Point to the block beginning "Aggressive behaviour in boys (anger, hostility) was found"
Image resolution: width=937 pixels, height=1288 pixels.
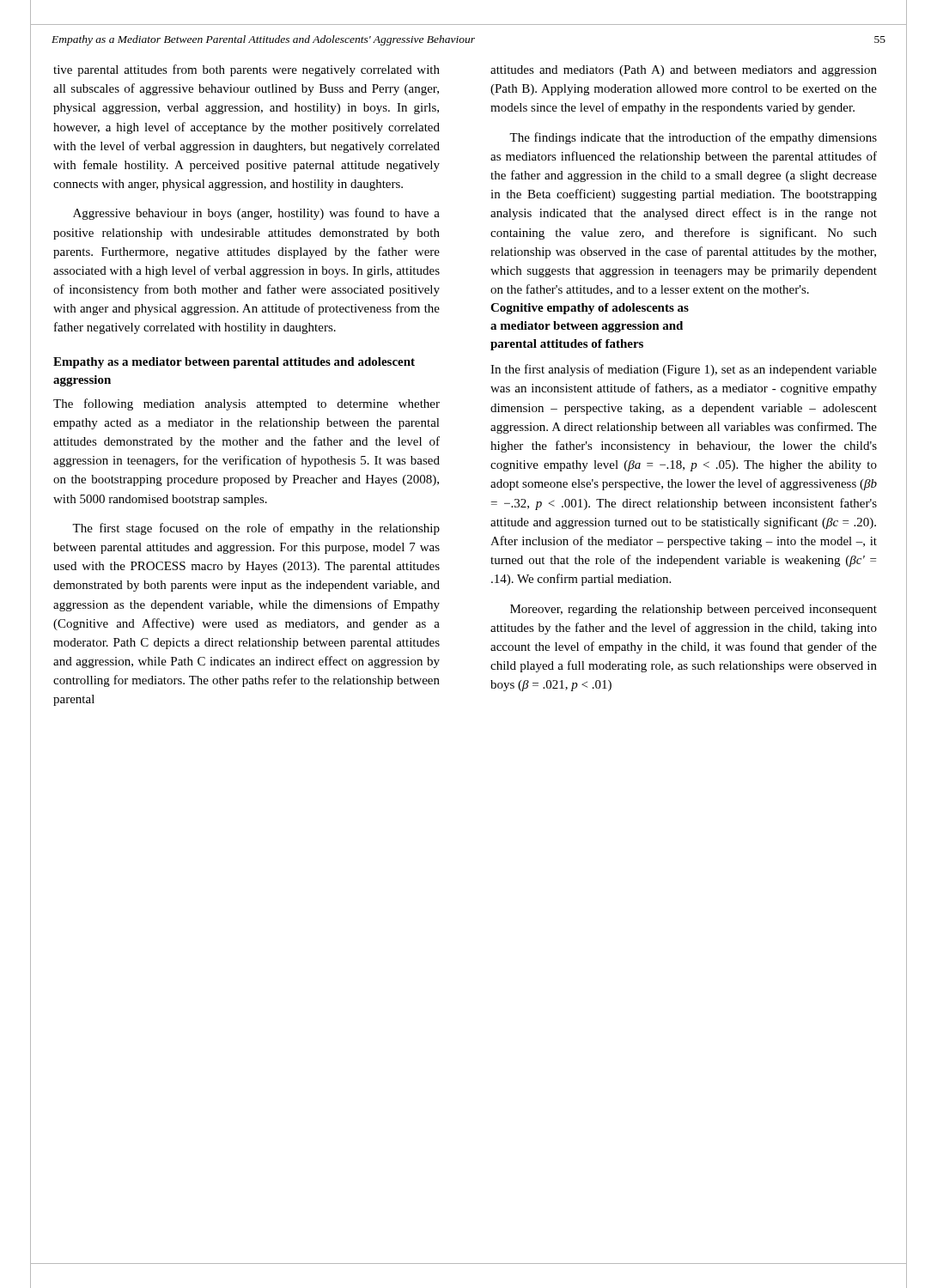[x=246, y=270]
